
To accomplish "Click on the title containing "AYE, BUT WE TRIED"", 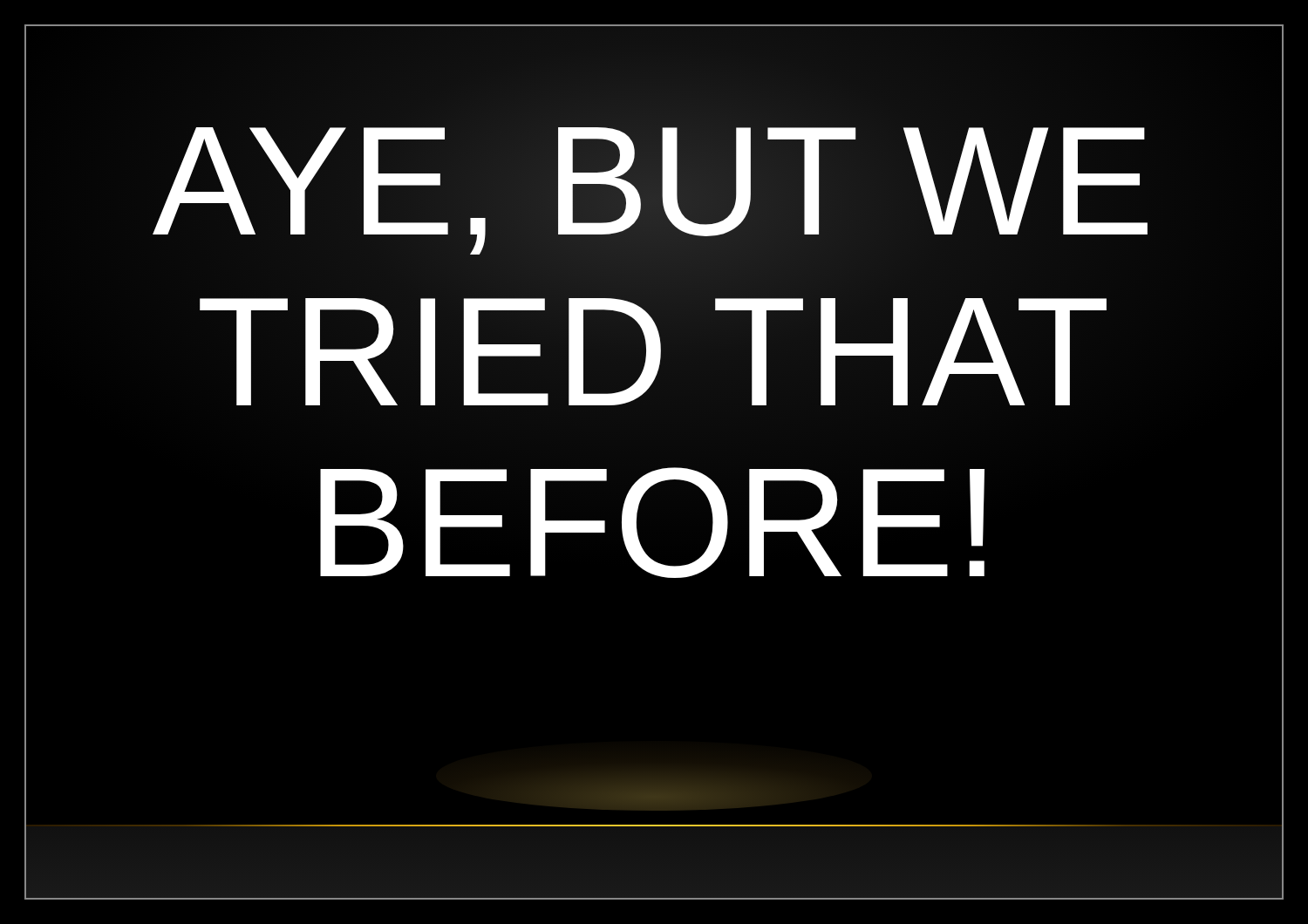I will (654, 352).
